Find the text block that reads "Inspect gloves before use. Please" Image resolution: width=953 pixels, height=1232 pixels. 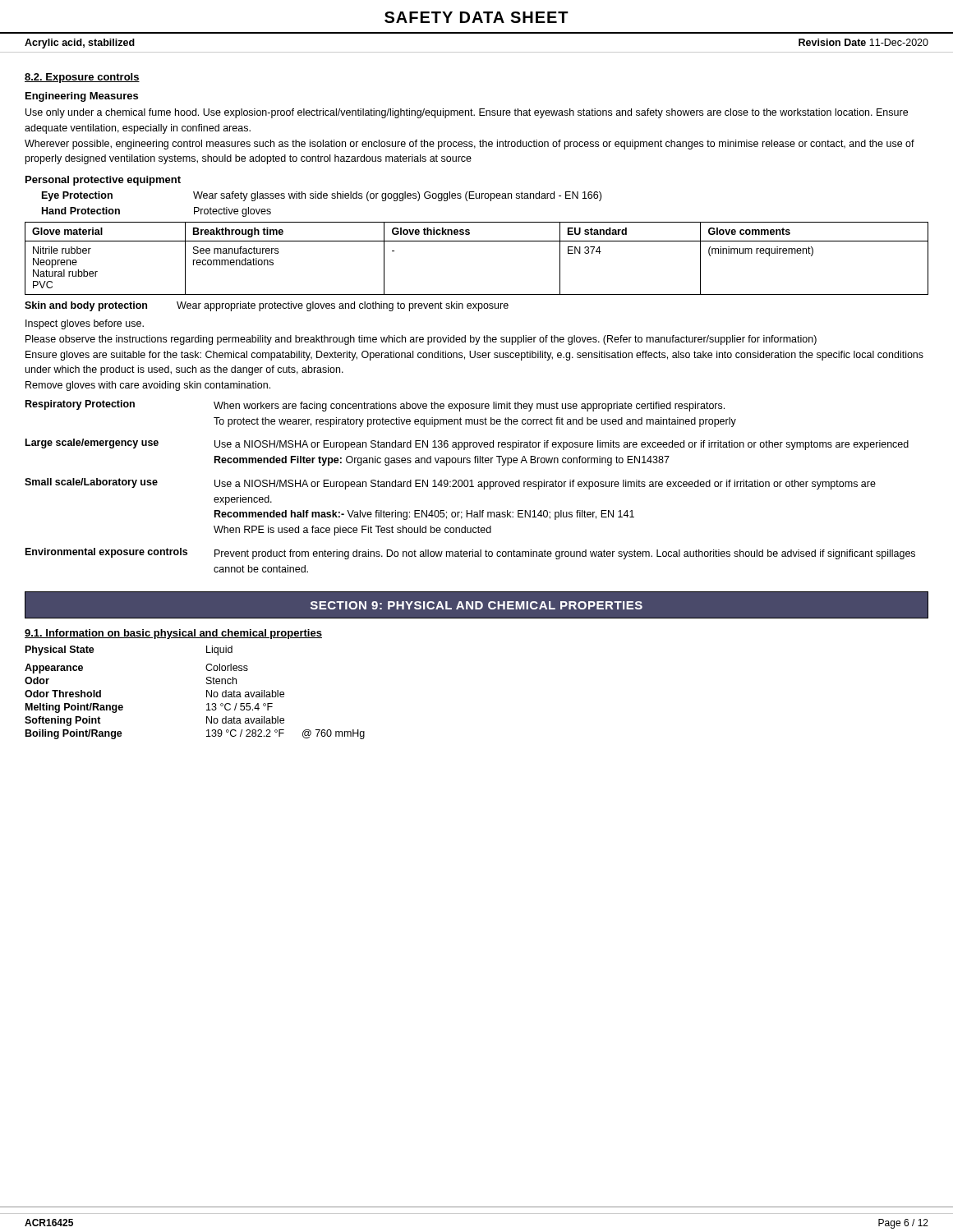tap(474, 354)
